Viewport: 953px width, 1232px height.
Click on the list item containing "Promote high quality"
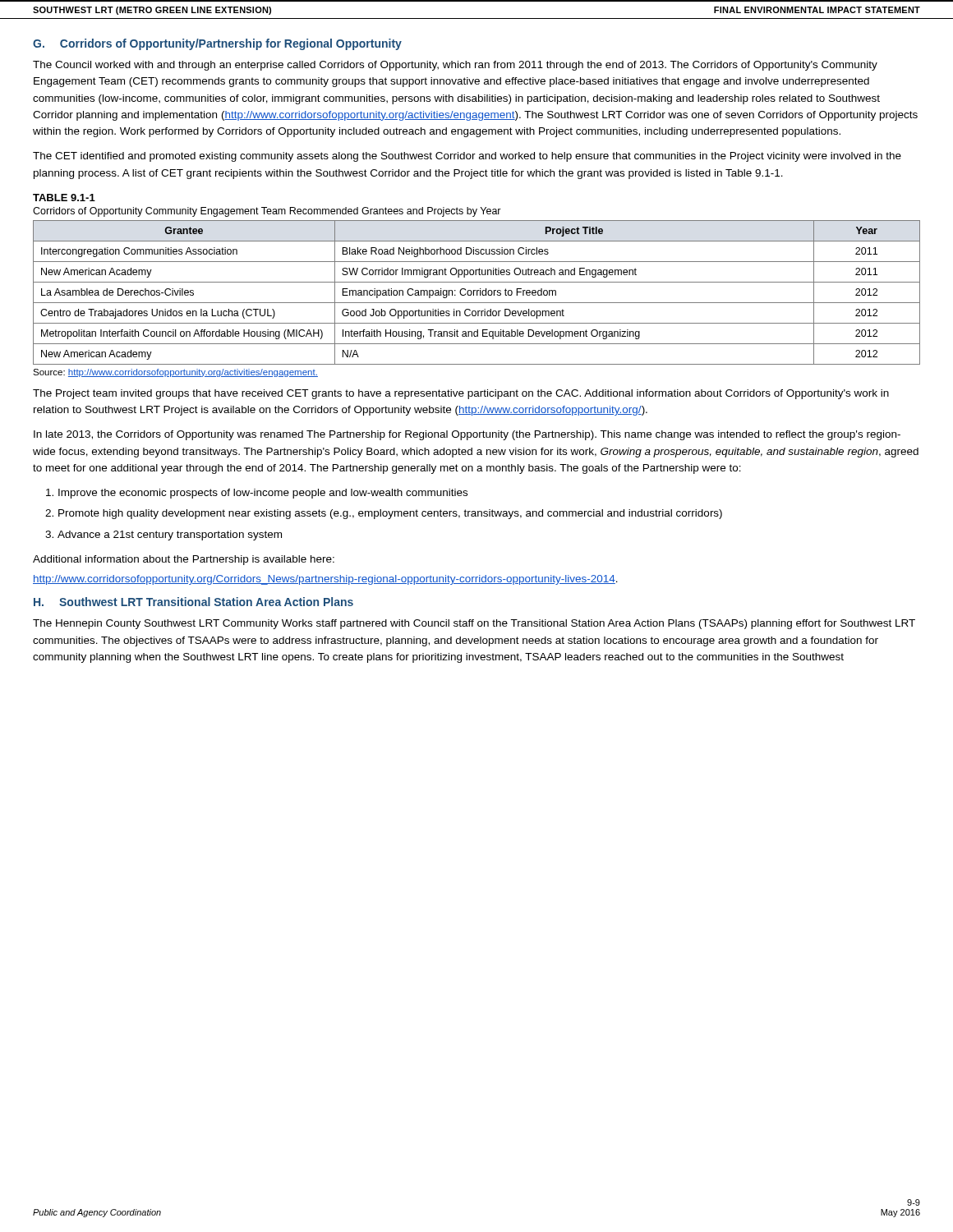[489, 514]
